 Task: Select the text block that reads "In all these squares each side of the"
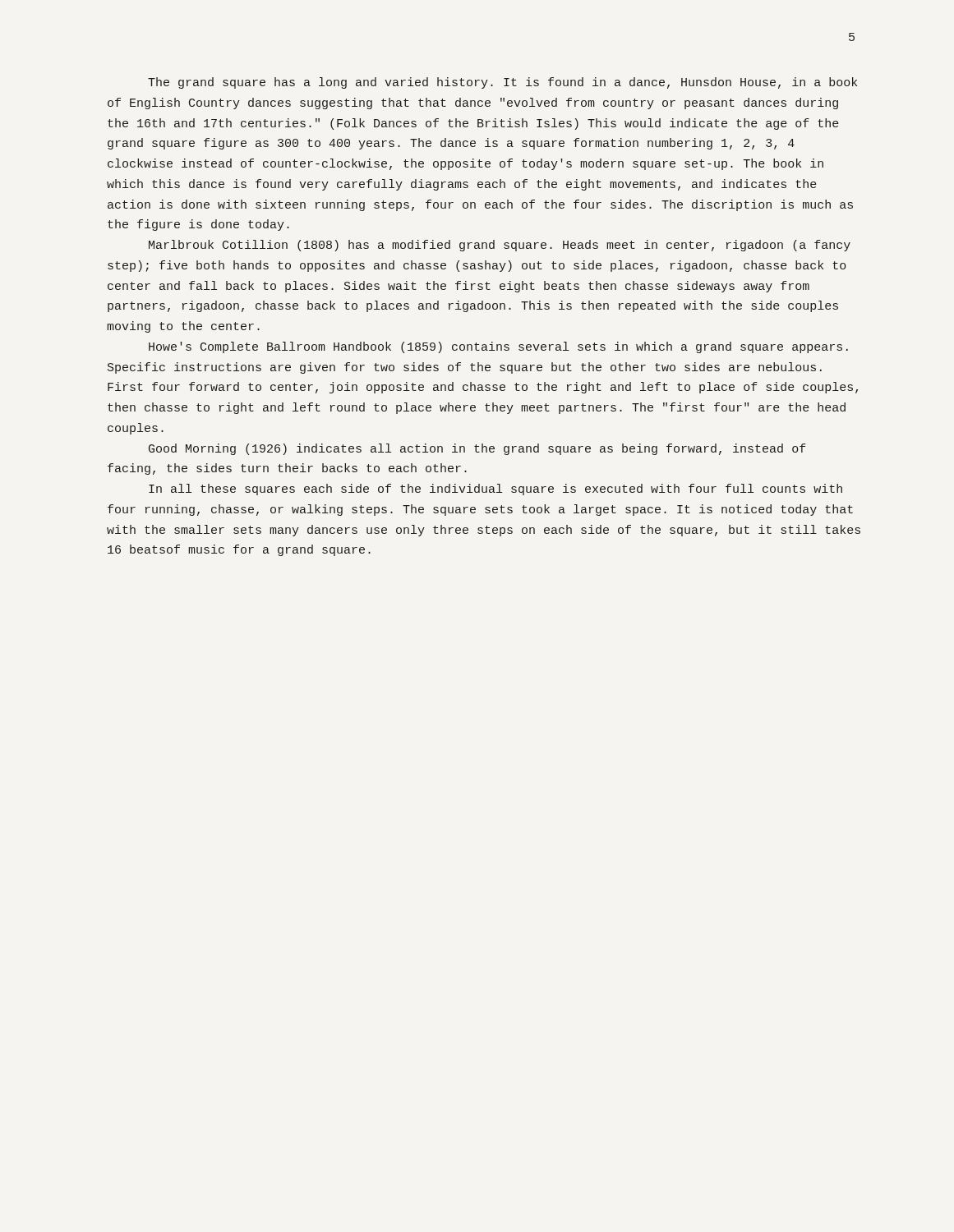[485, 521]
